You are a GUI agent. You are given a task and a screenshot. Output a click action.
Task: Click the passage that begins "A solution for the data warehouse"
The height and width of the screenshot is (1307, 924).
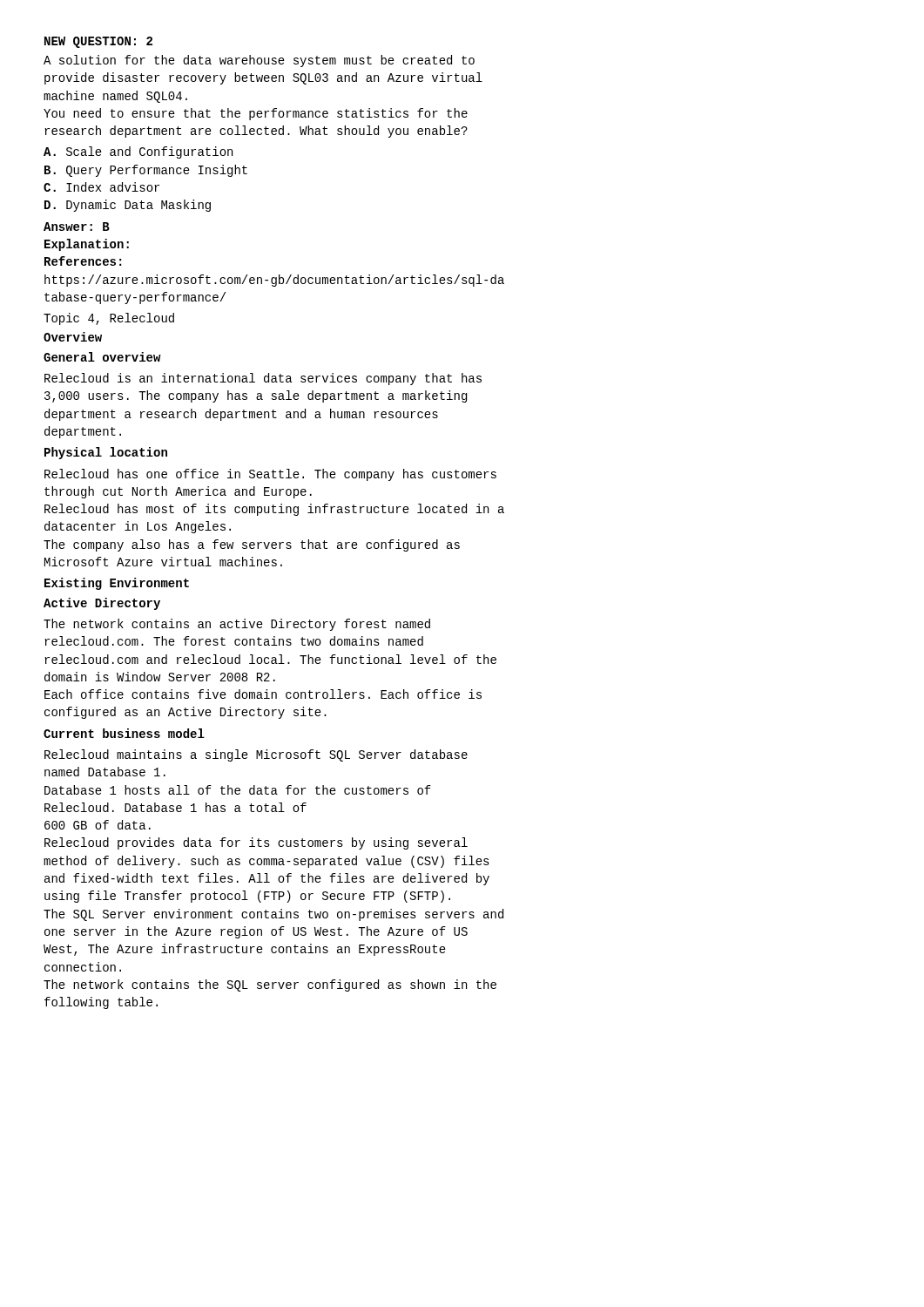pos(259,61)
